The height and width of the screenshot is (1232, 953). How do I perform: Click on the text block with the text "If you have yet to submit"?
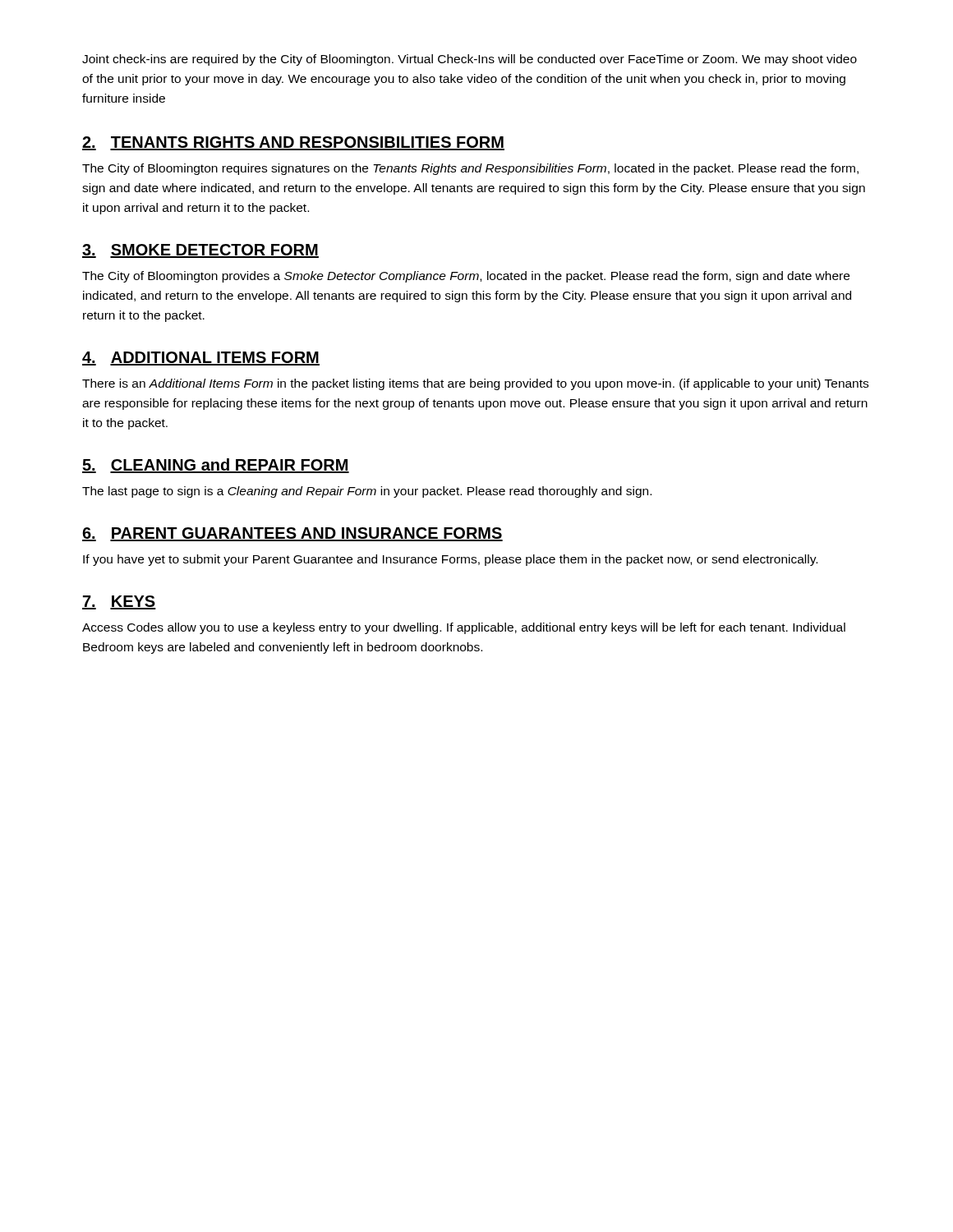pyautogui.click(x=450, y=559)
